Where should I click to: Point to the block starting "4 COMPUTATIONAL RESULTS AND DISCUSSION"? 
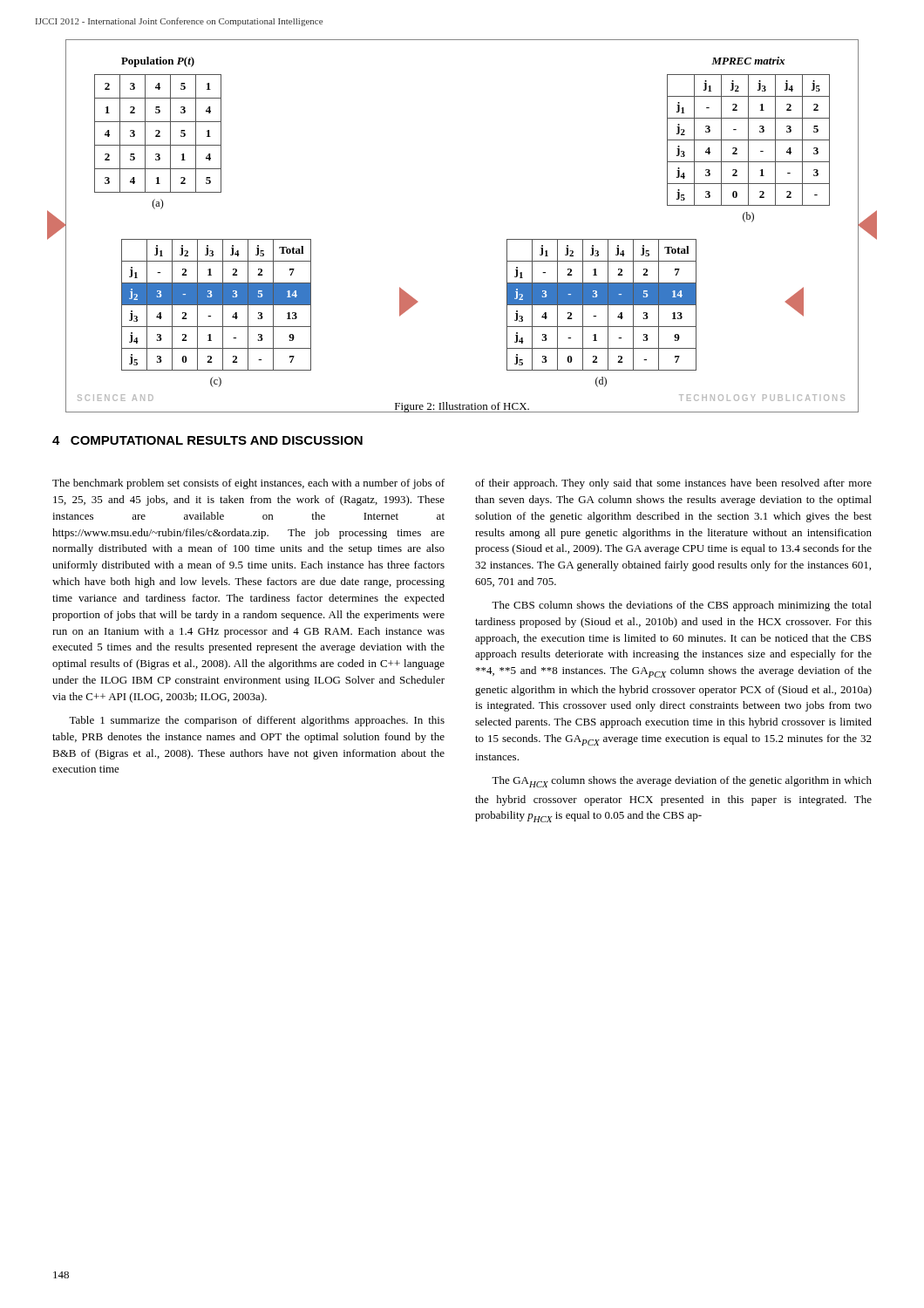[x=208, y=440]
